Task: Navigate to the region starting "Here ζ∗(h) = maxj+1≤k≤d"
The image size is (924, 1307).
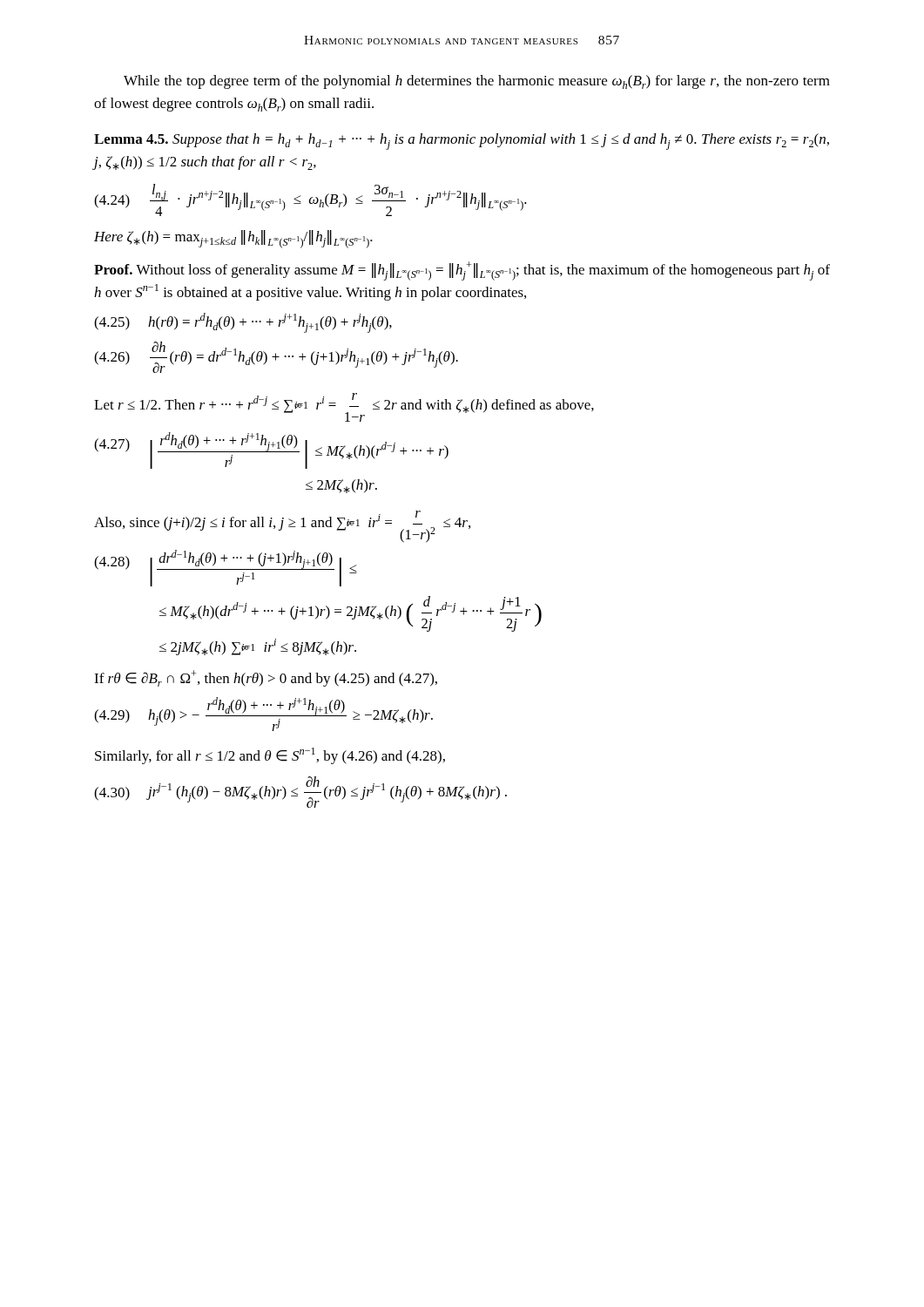Action: [x=234, y=238]
